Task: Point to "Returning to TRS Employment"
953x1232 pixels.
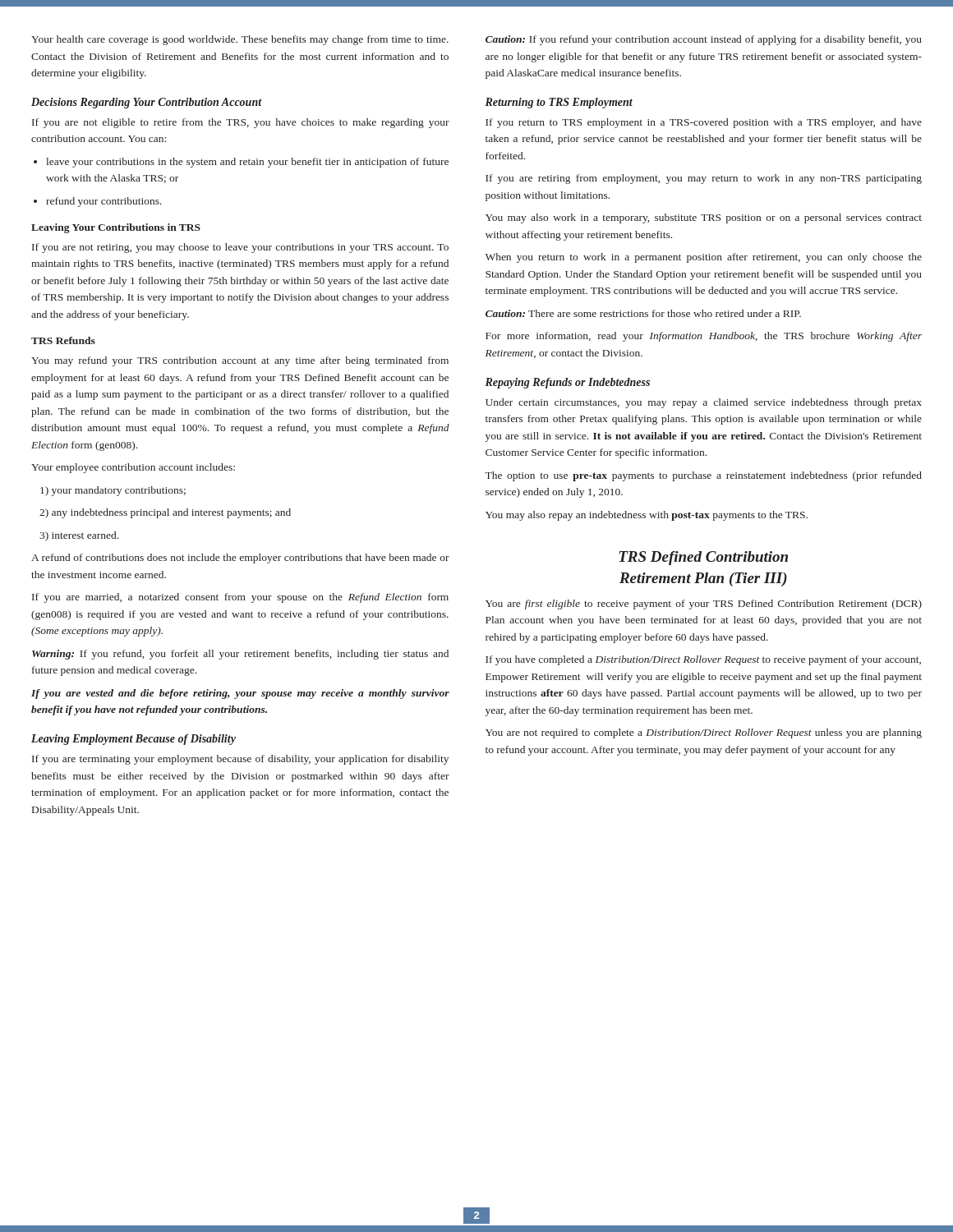Action: point(559,103)
